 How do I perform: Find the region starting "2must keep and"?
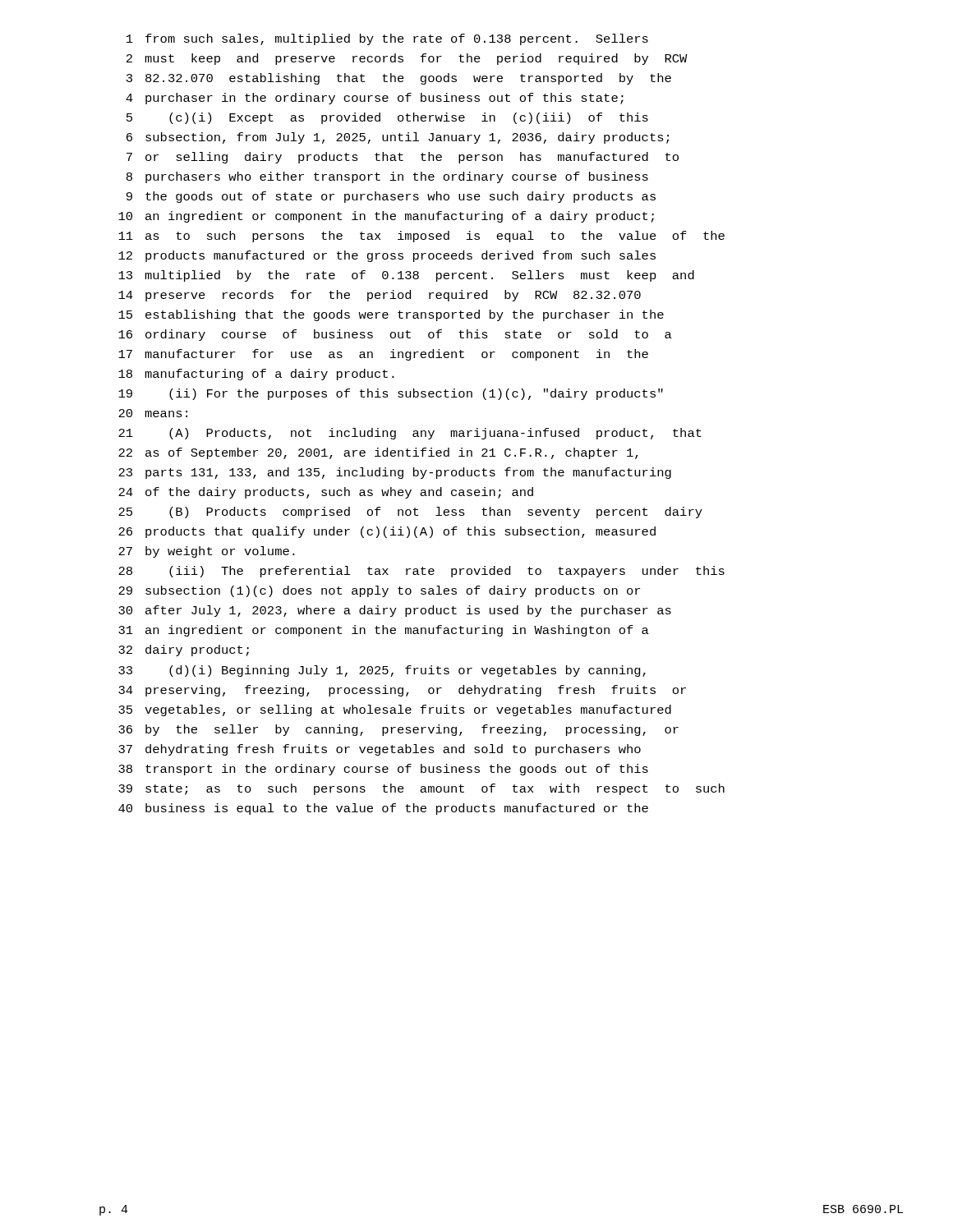(501, 59)
